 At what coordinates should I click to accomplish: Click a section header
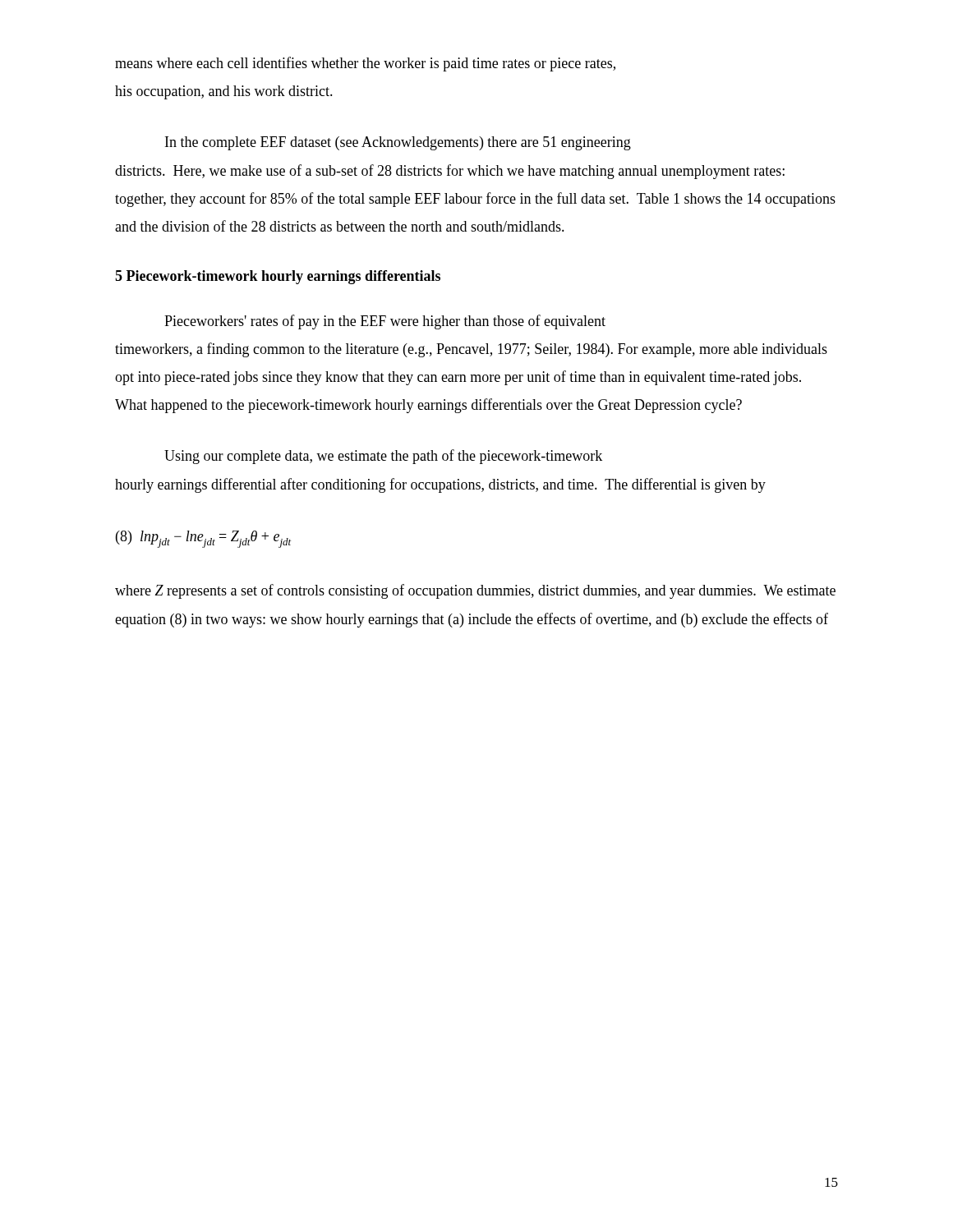click(x=278, y=276)
